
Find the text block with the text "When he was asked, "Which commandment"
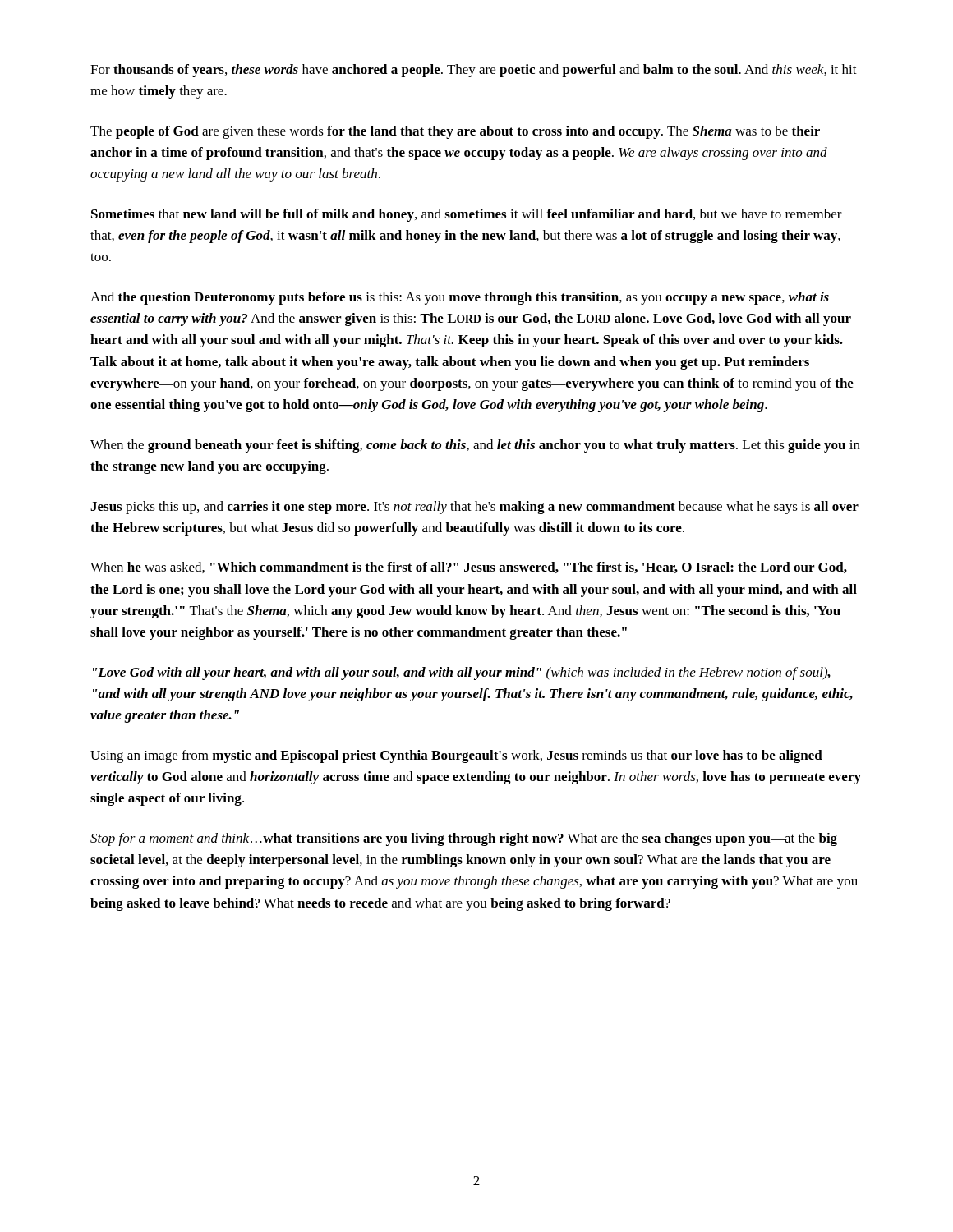(474, 600)
